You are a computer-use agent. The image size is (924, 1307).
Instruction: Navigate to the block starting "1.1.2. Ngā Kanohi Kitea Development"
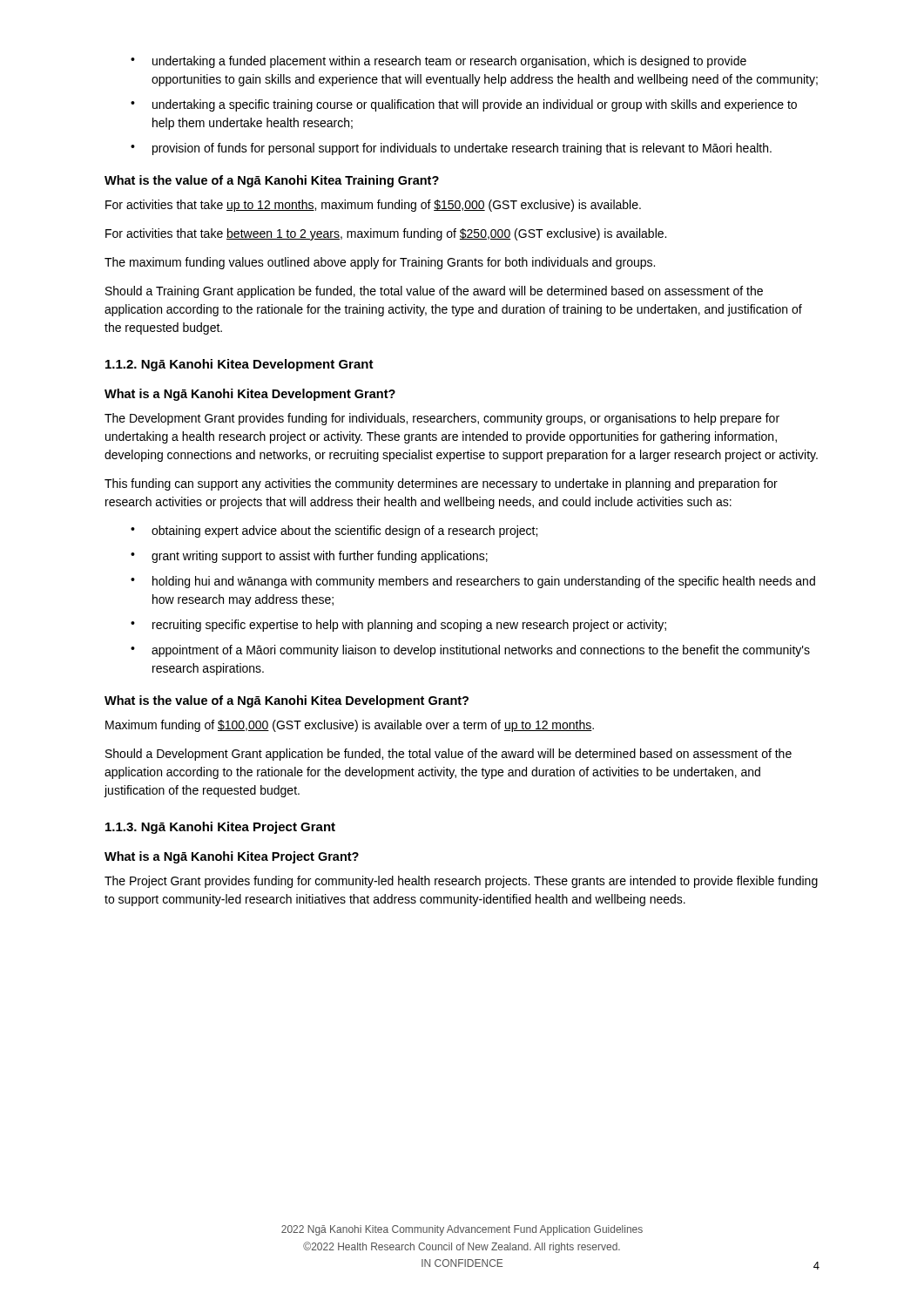tap(239, 364)
